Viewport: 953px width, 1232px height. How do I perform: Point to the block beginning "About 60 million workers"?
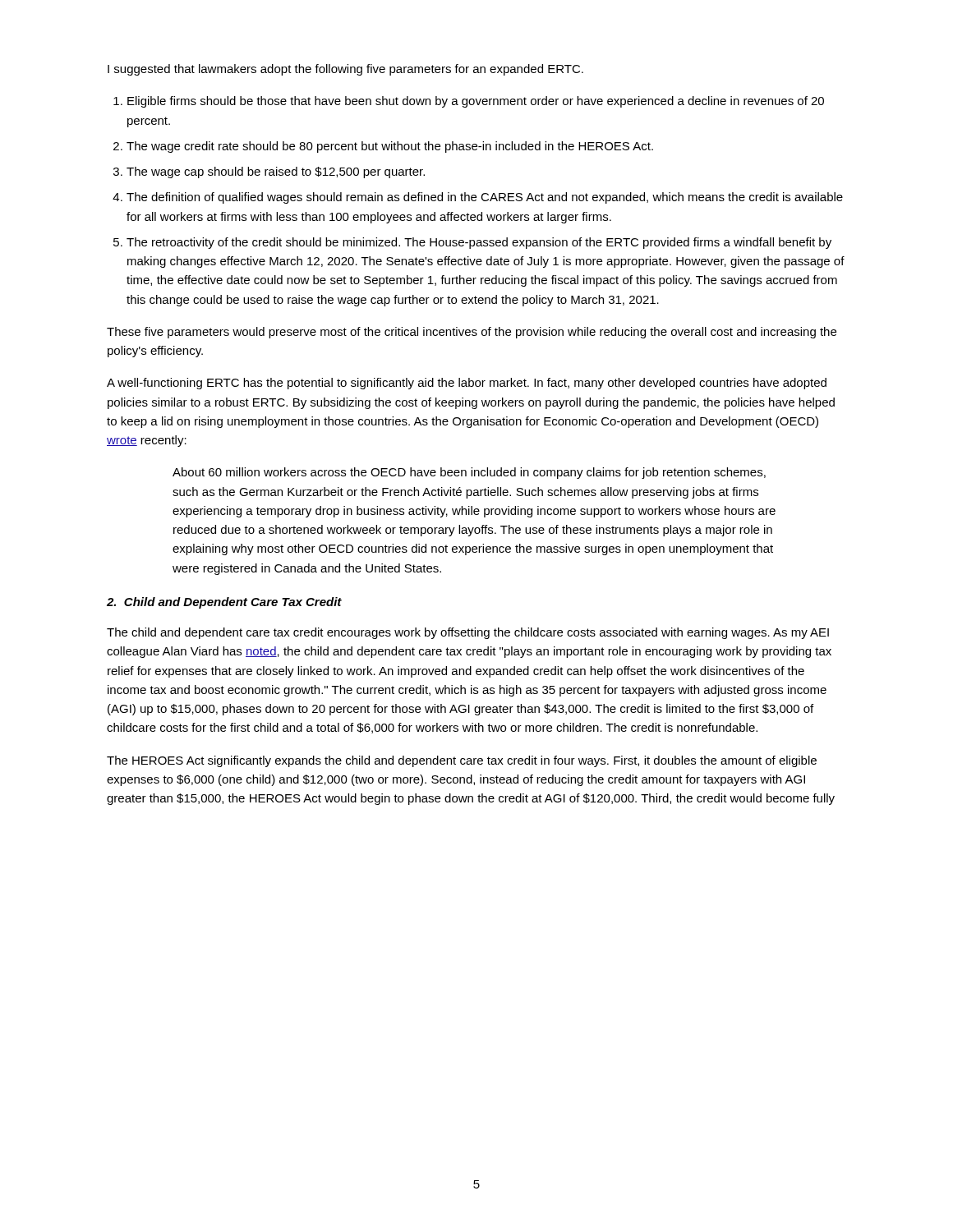[x=474, y=520]
